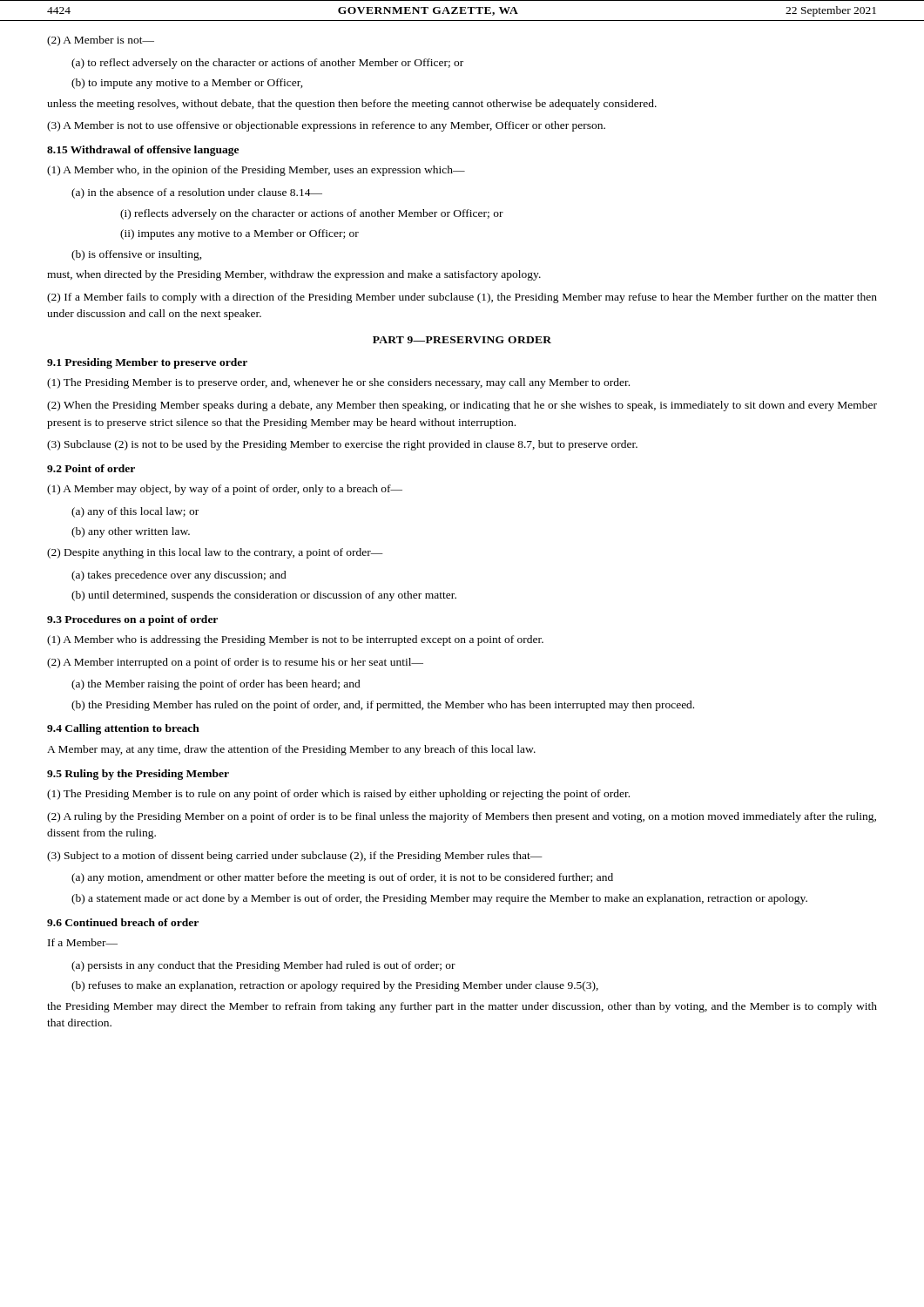Point to the block beginning "(a) takes precedence over"
The height and width of the screenshot is (1307, 924).
point(179,574)
